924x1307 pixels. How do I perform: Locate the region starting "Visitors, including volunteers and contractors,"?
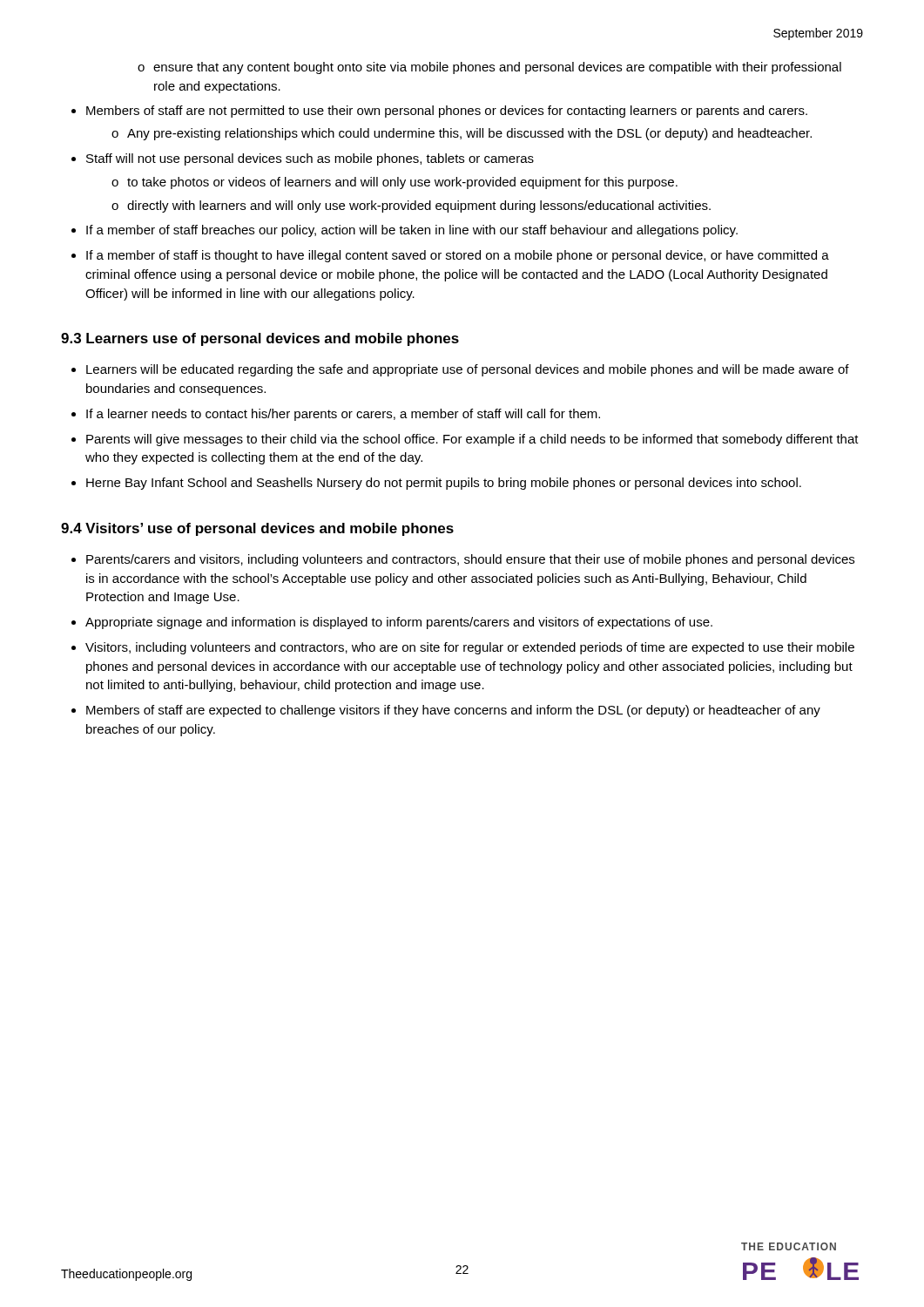pos(462,666)
